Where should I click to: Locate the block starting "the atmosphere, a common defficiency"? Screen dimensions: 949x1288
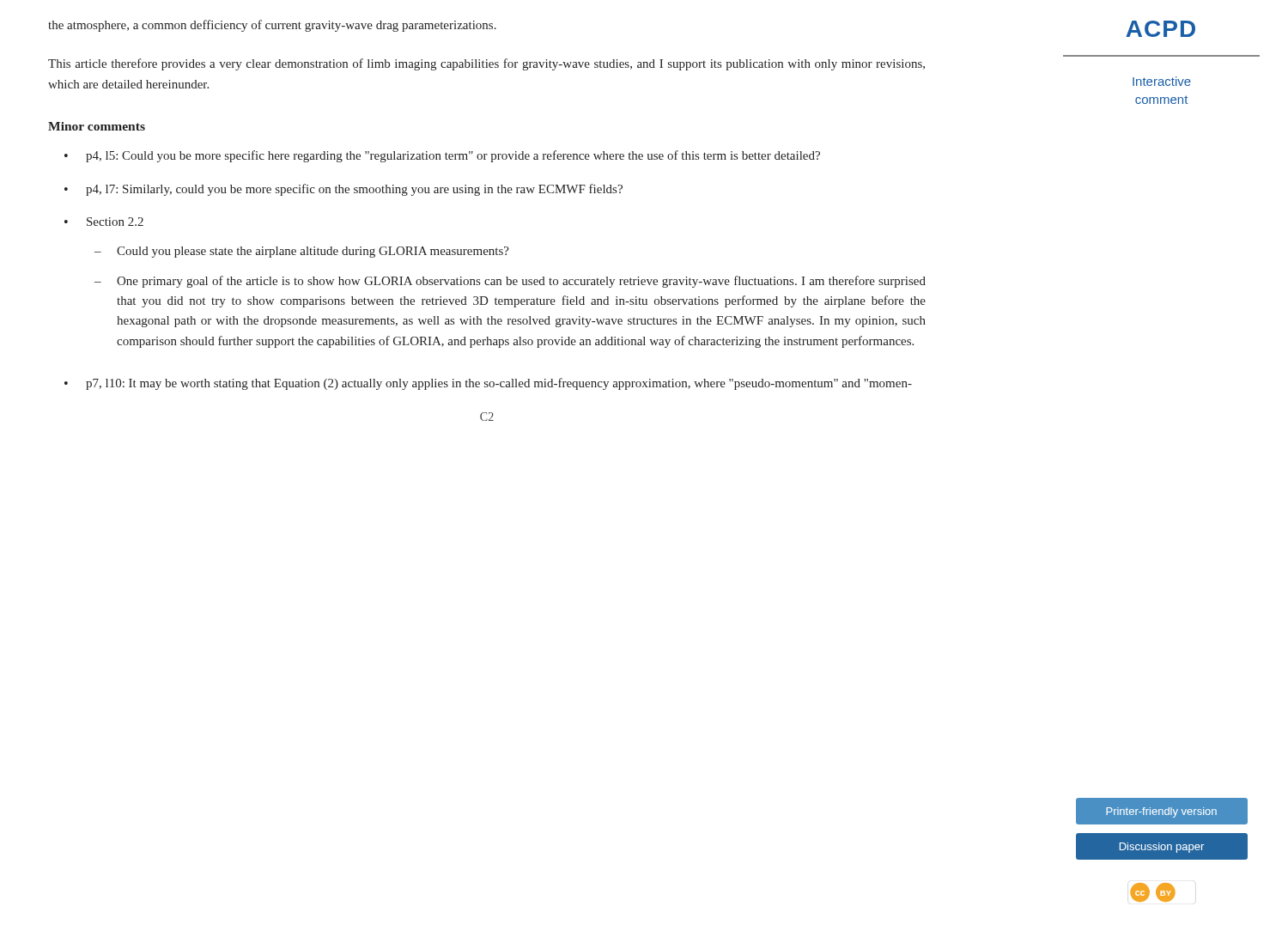coord(487,25)
